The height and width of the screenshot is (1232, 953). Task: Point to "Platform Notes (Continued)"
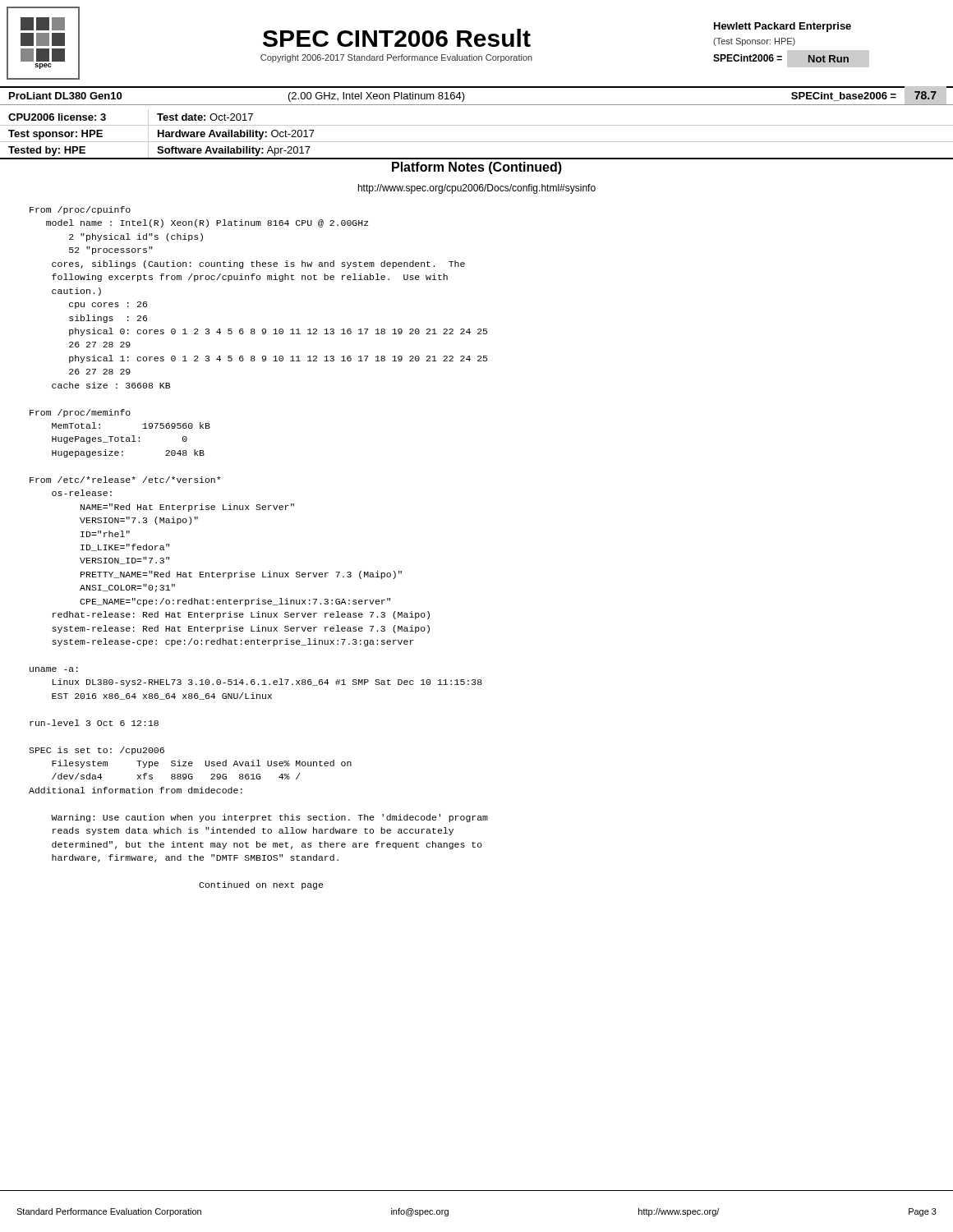coord(476,167)
